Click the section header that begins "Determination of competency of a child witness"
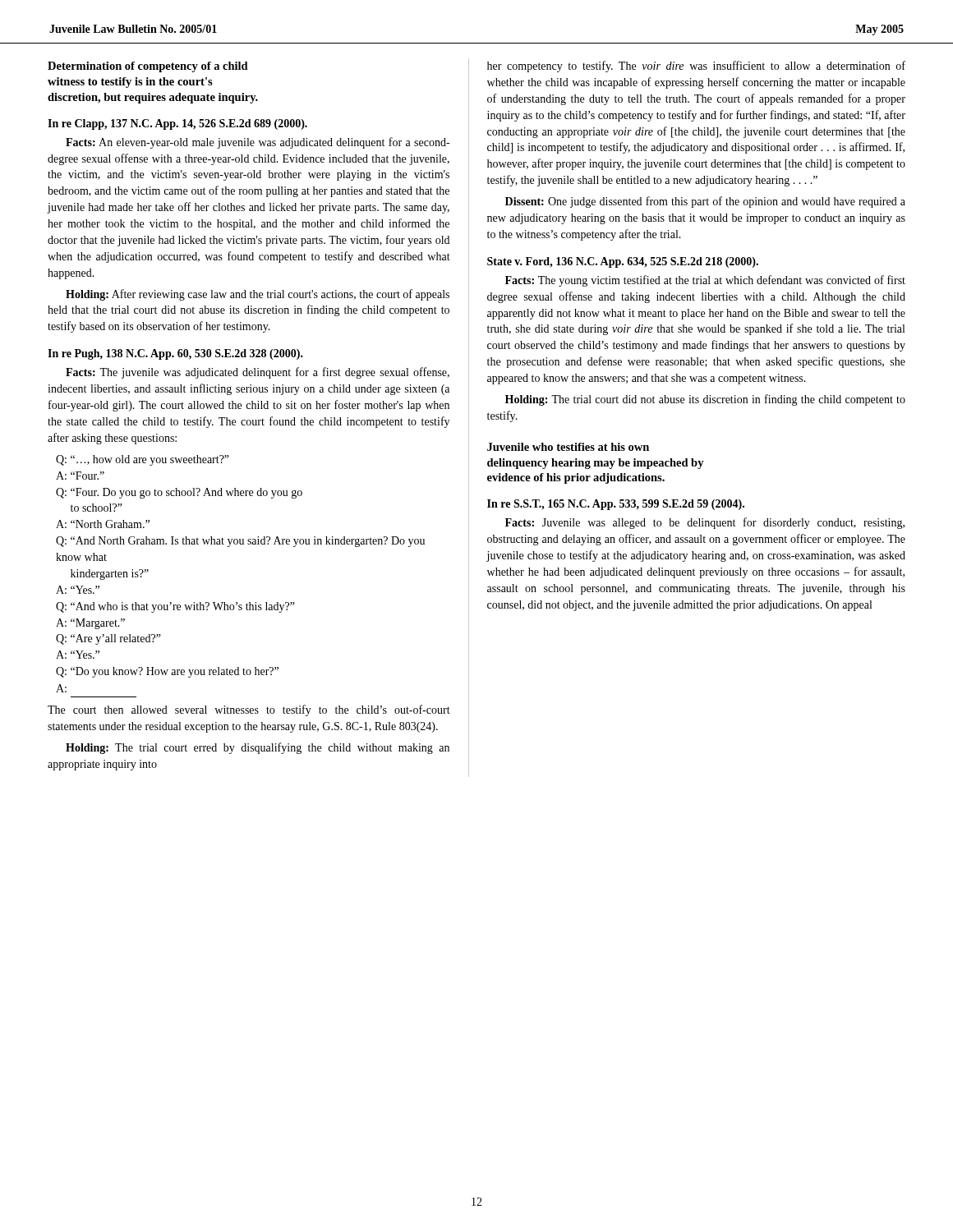The width and height of the screenshot is (953, 1232). point(153,81)
